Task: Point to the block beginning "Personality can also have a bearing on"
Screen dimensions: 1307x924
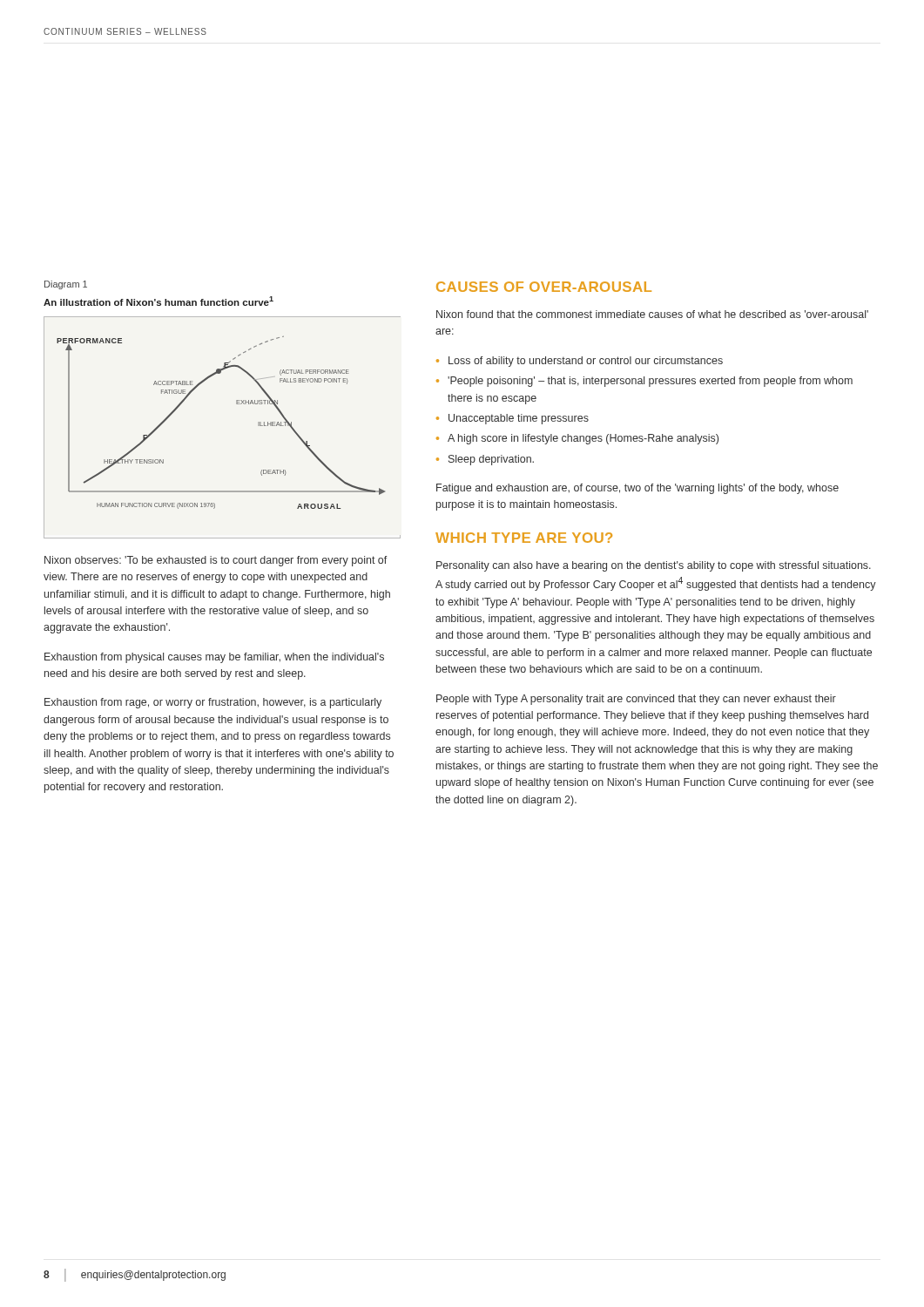Action: point(656,617)
